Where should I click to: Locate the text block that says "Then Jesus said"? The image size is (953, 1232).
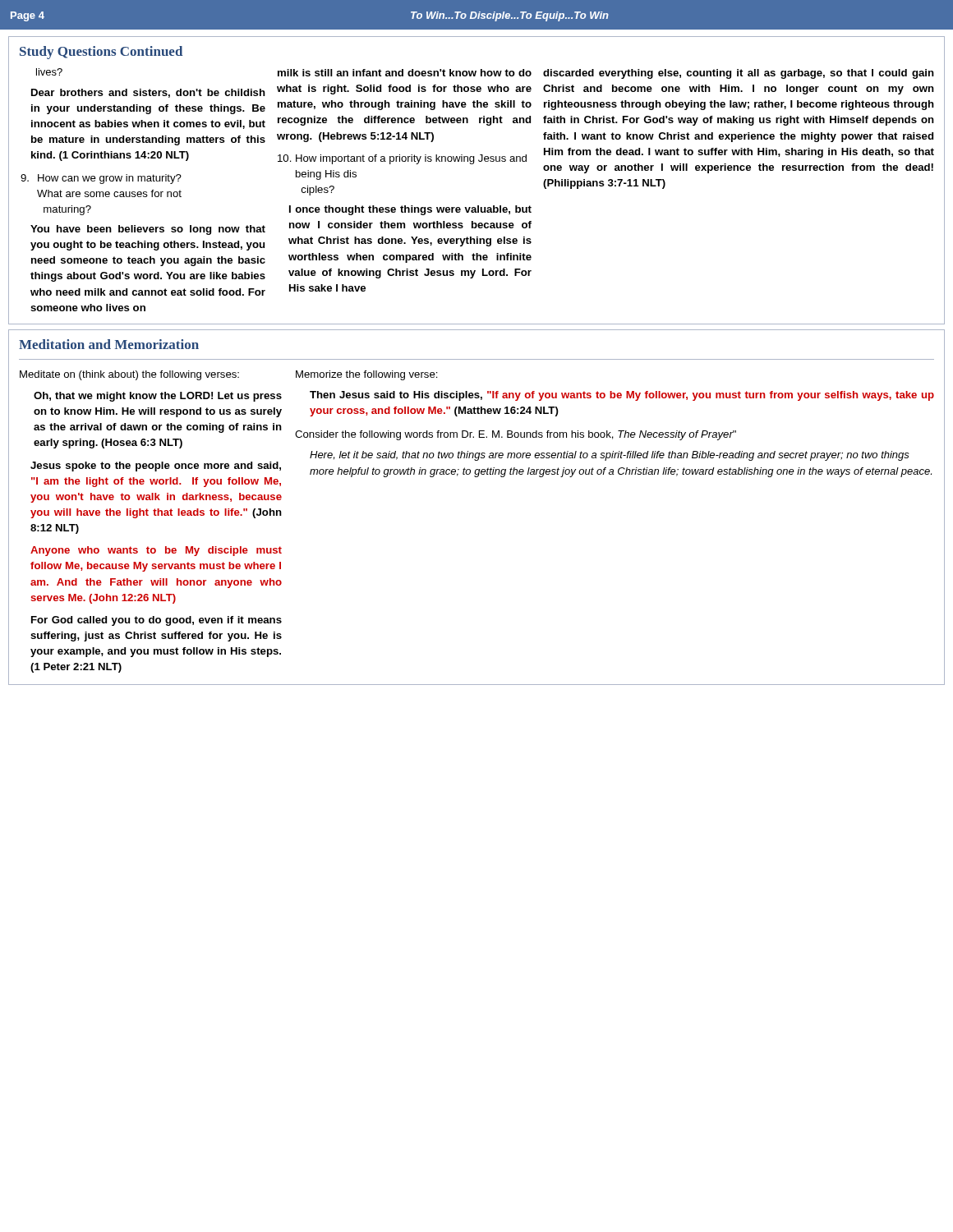[x=622, y=402]
